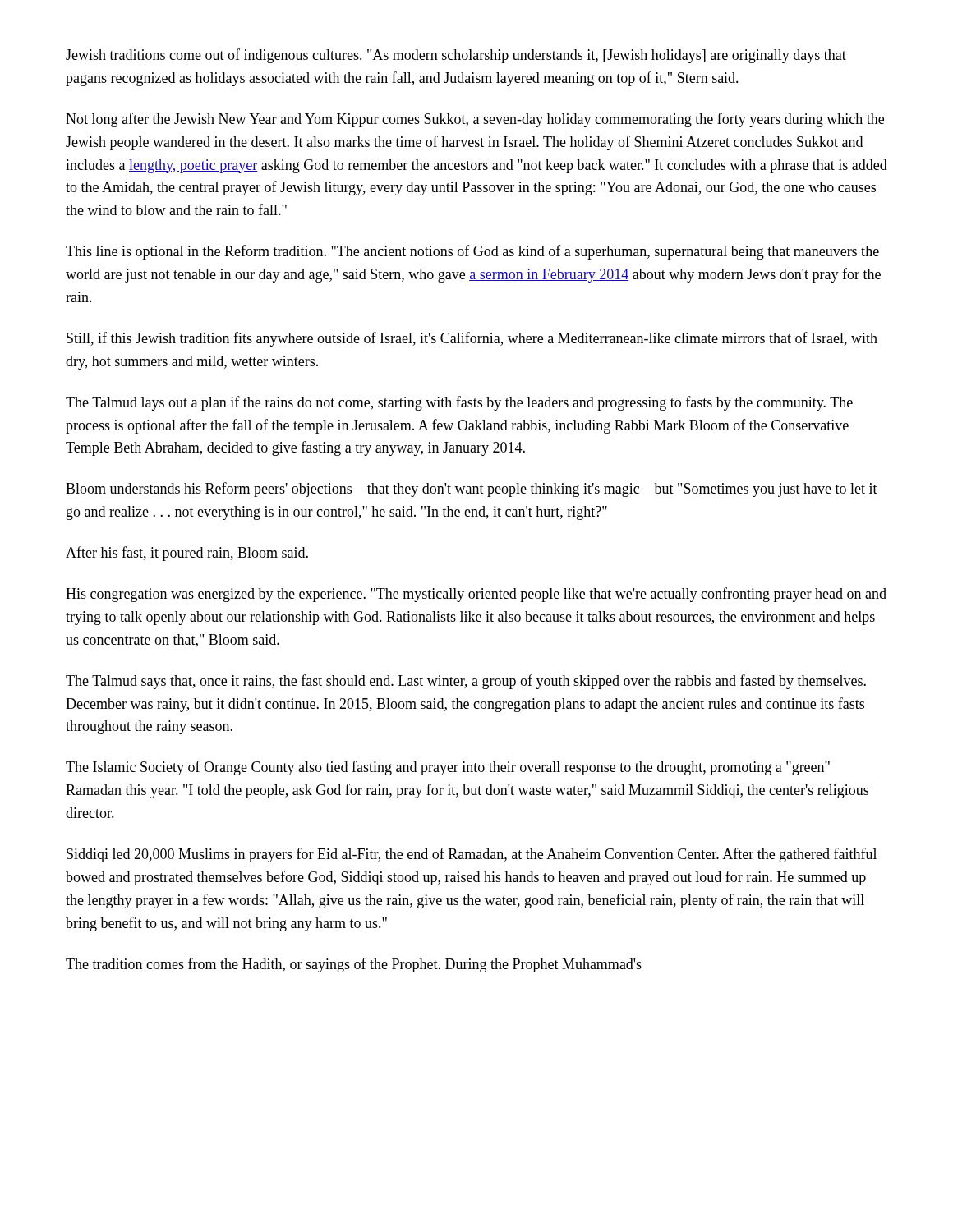Select the region starting "This line is optional in the Reform"

[x=473, y=274]
